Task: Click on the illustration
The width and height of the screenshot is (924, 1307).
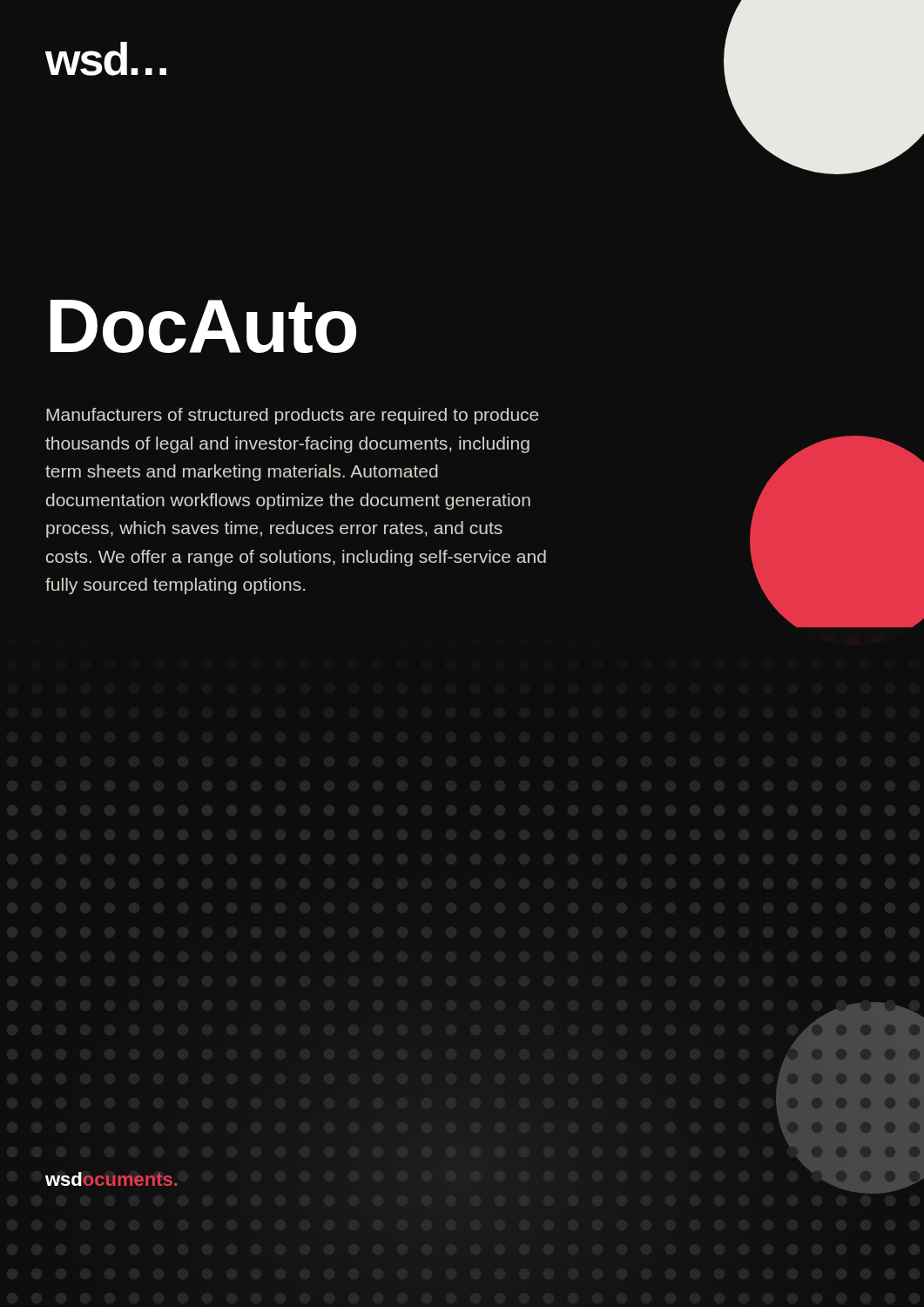Action: coord(462,967)
